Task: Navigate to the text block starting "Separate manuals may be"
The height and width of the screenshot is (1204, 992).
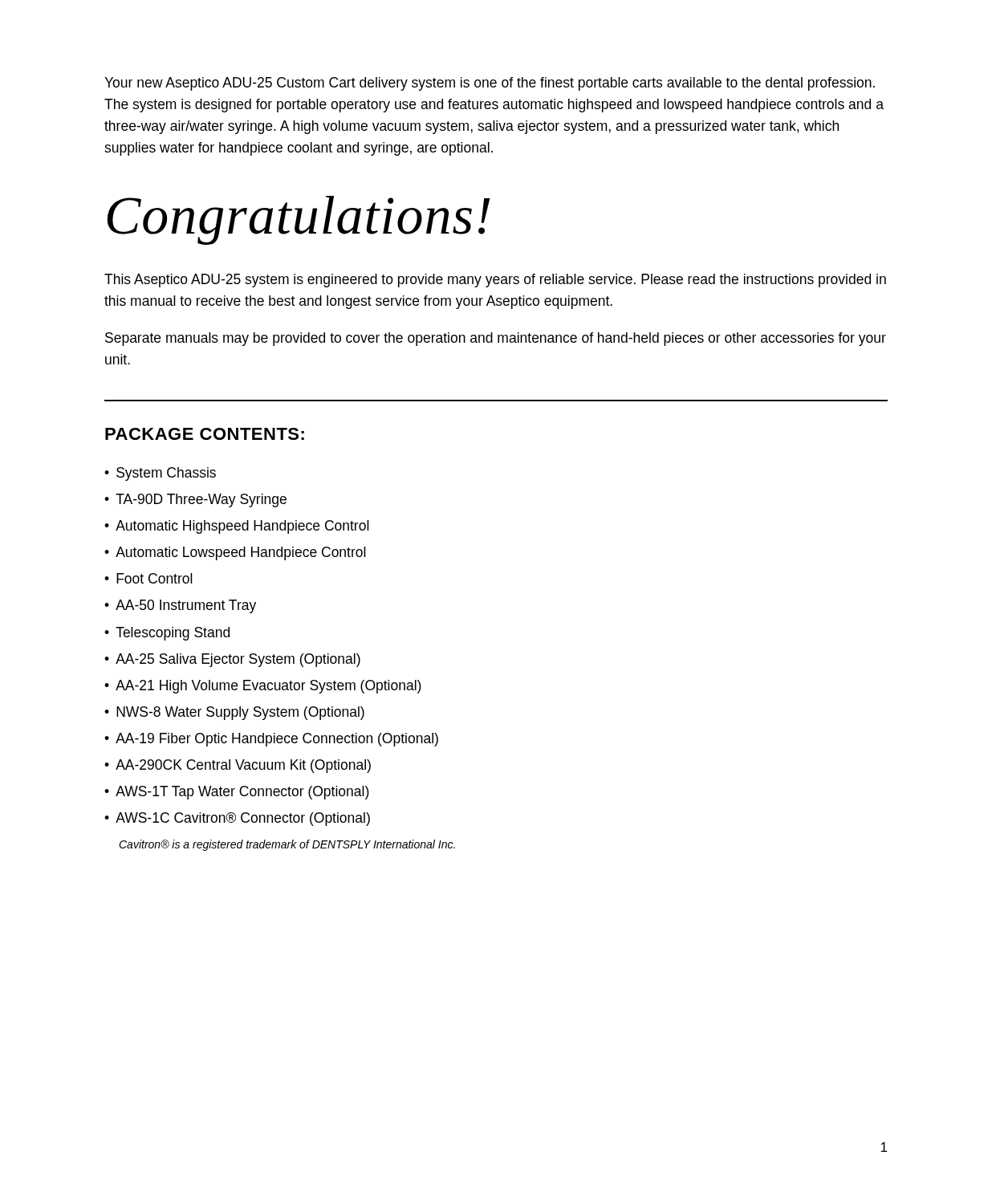Action: [x=495, y=348]
